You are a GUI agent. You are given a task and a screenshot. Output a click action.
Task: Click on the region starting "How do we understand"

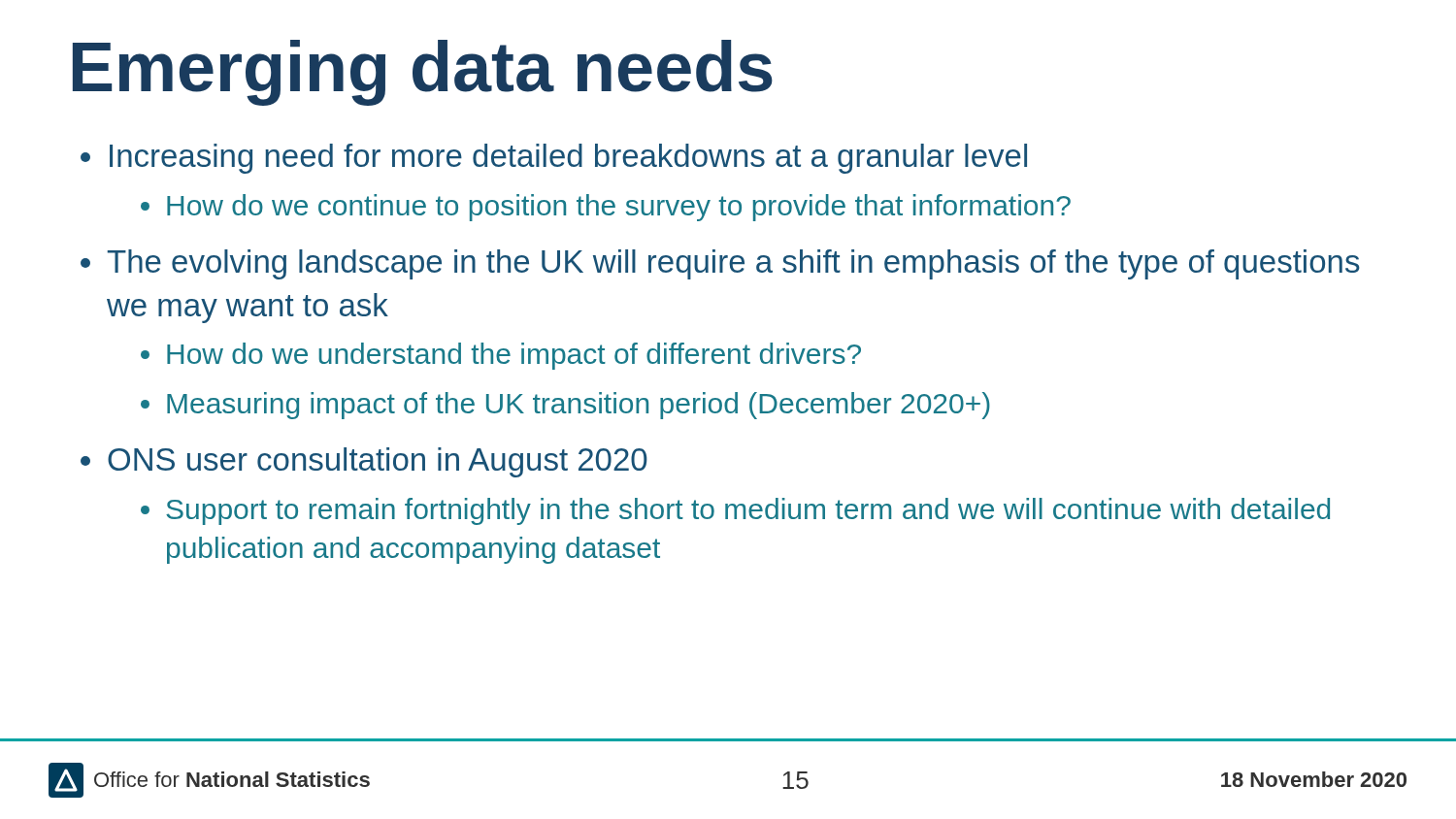(514, 354)
